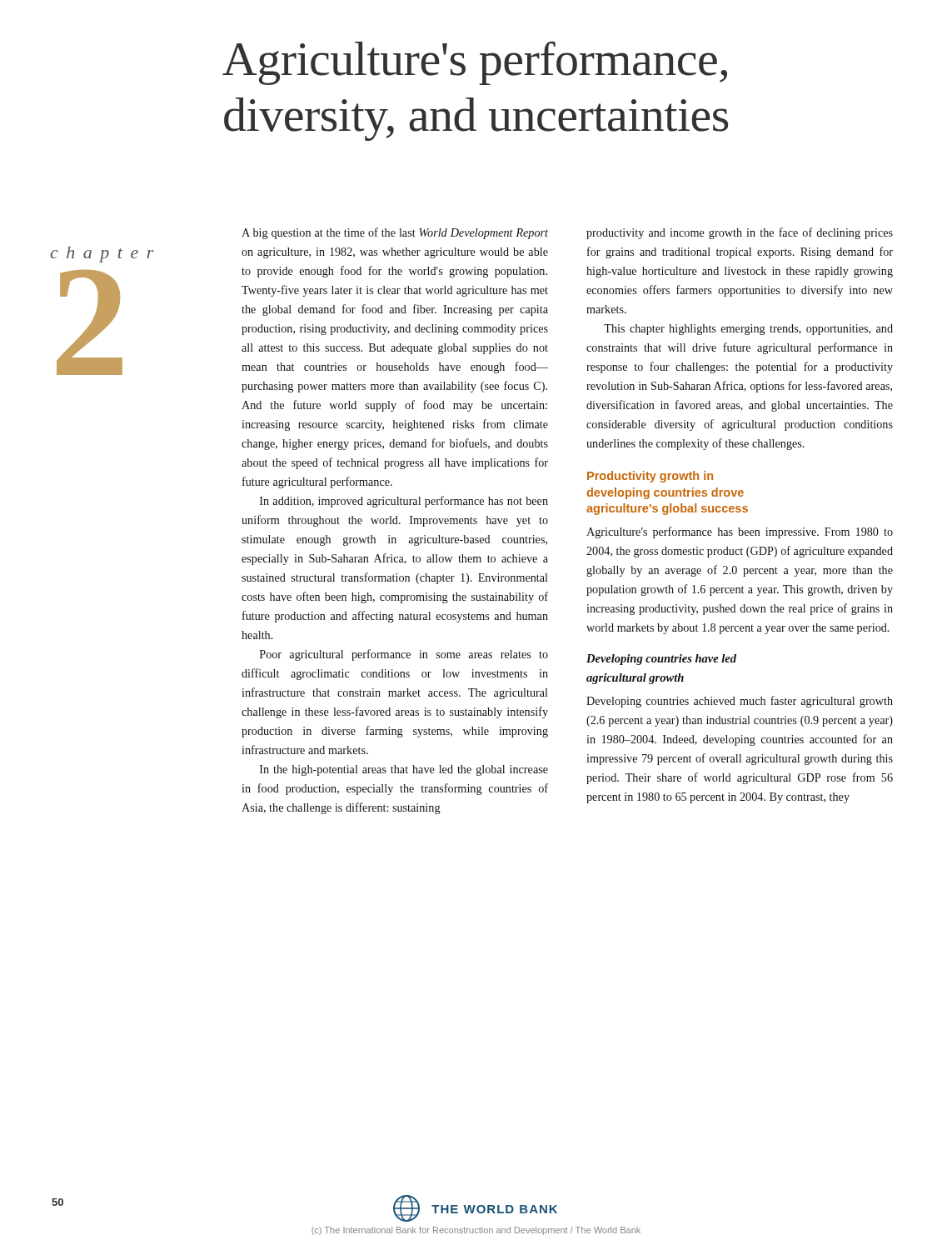
Task: Where does it say "Developing countries have ledagricultural growth"?
Action: 661,668
